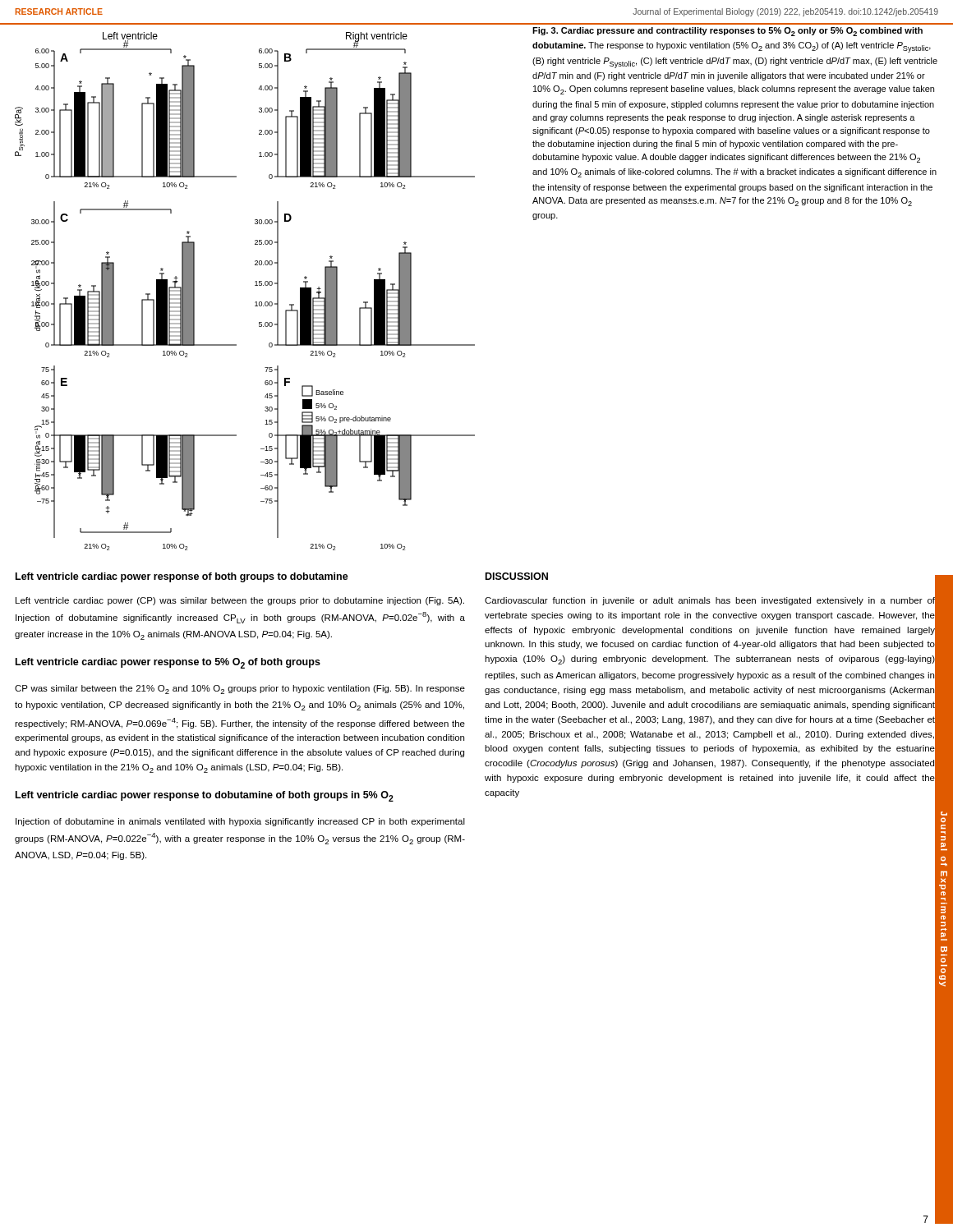The width and height of the screenshot is (953, 1232).
Task: Click the passage that begins "Injection of dobutamine"
Action: pyautogui.click(x=240, y=838)
